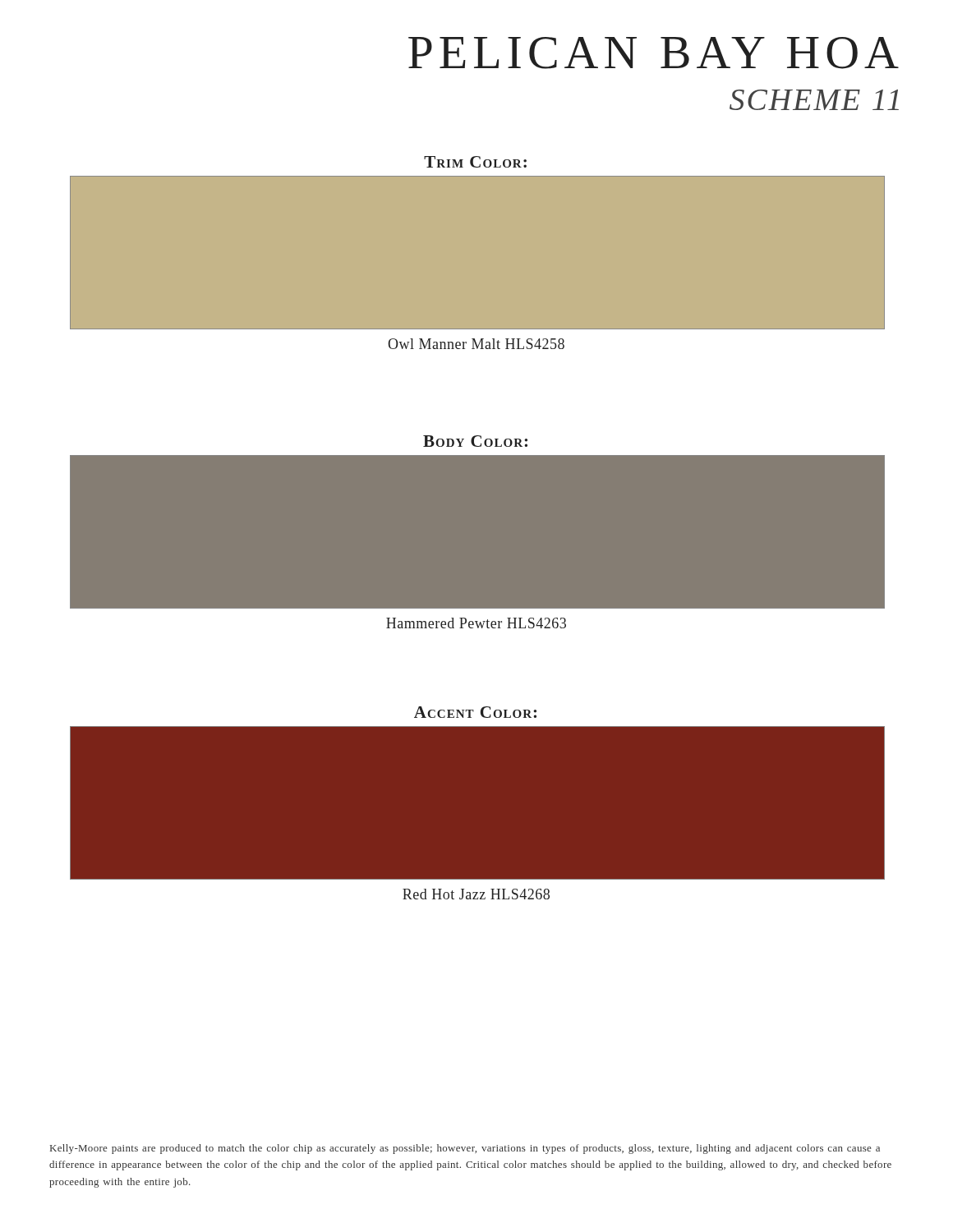Find the caption that says "Hammered Pewter HLS4263"
Viewport: 953px width, 1232px height.
click(x=476, y=623)
